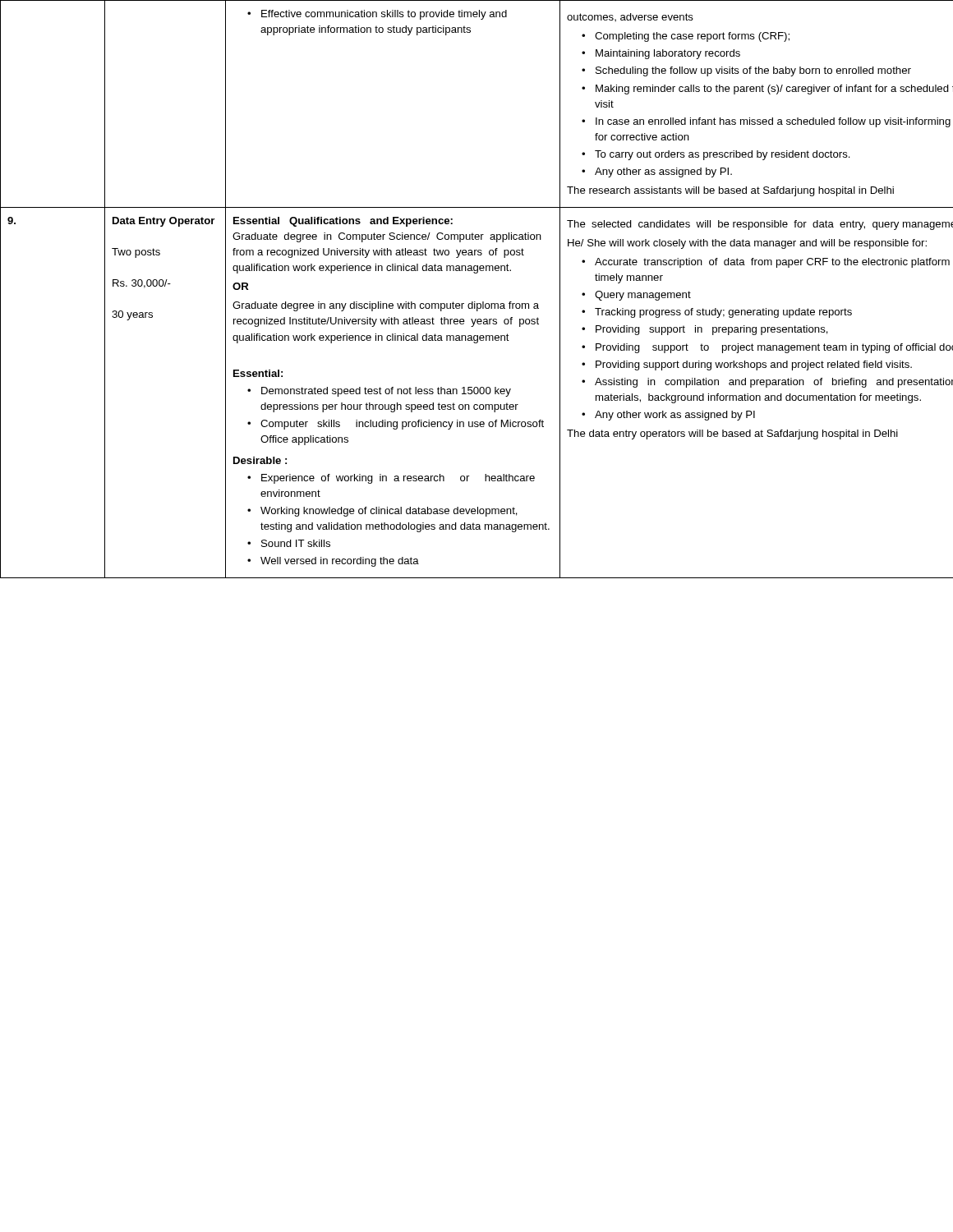Locate the text block that says "outcomes, adverse events Completing the case report forms"
The height and width of the screenshot is (1232, 953).
point(630,17)
